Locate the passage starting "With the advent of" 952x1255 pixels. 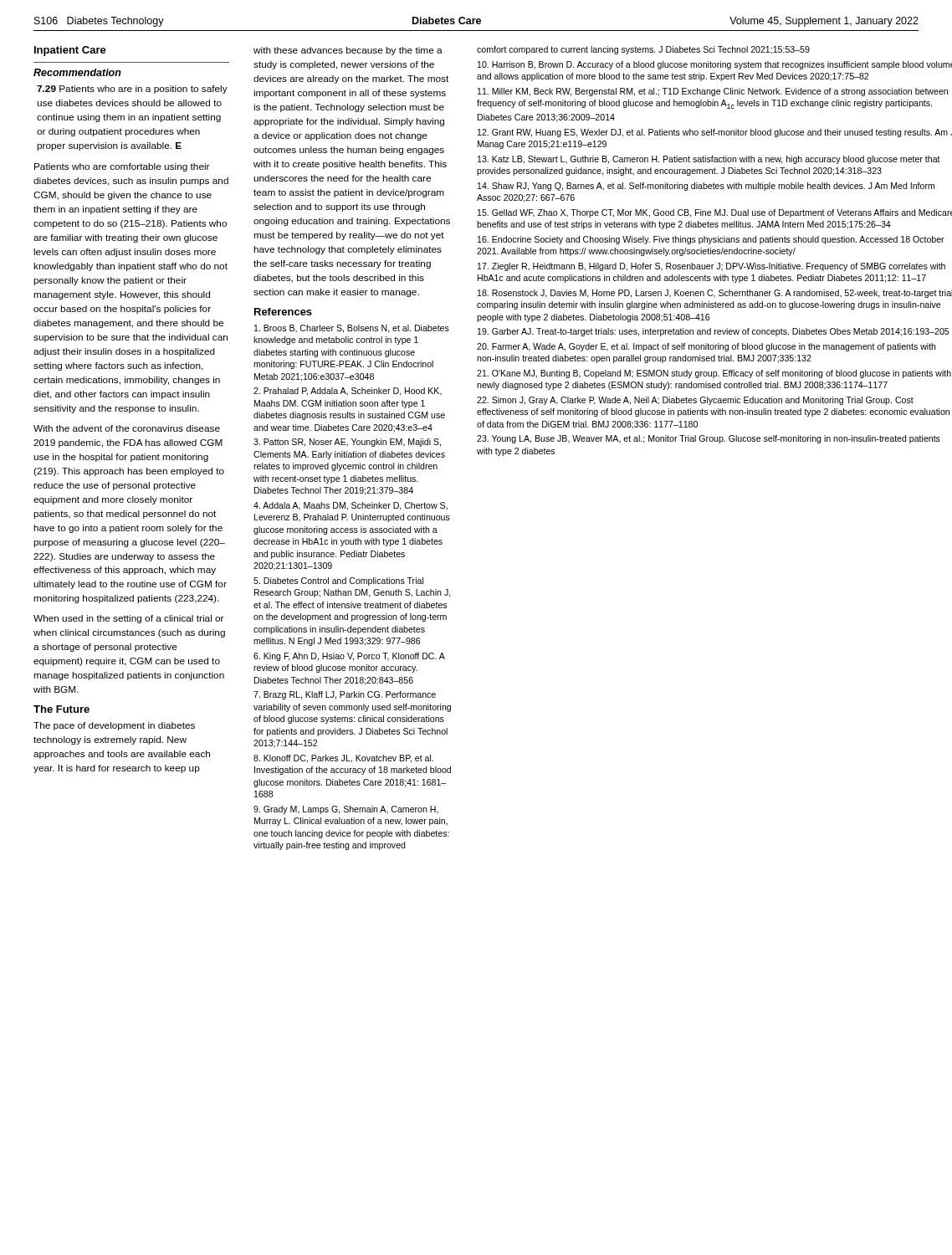[x=130, y=513]
